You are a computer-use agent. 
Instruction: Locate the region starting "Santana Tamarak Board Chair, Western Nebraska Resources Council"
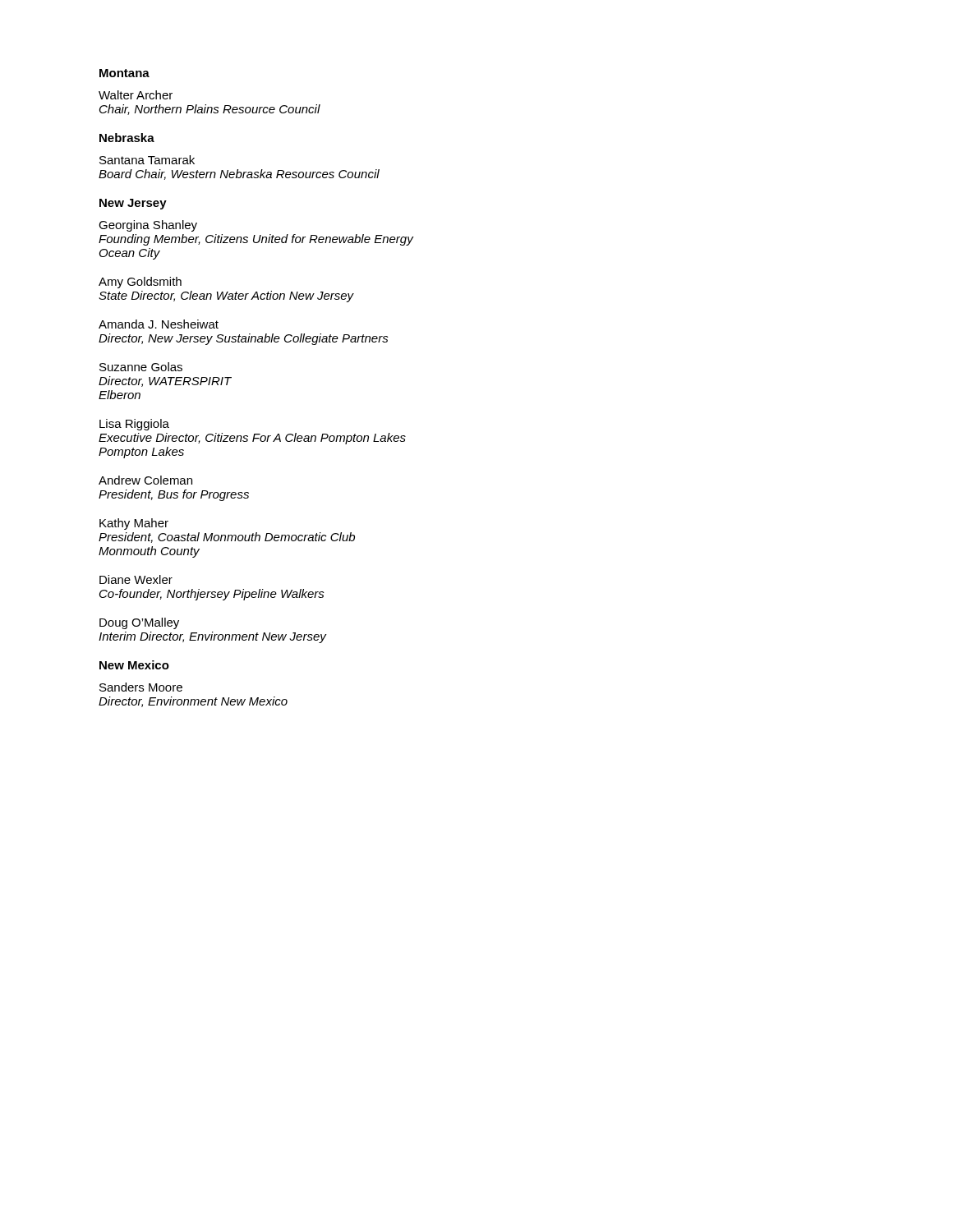147,160
